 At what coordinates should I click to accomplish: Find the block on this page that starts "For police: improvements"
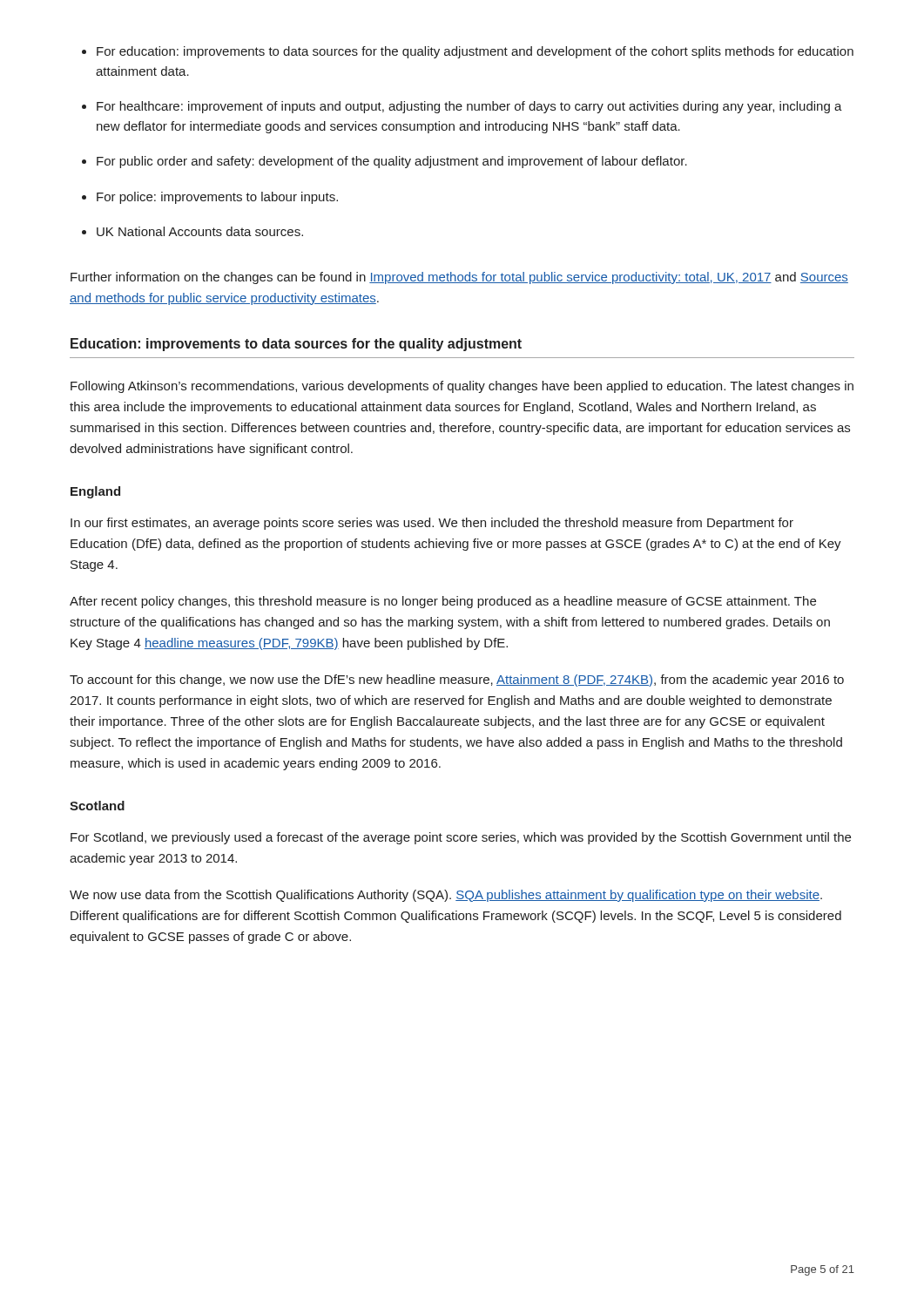[x=217, y=196]
